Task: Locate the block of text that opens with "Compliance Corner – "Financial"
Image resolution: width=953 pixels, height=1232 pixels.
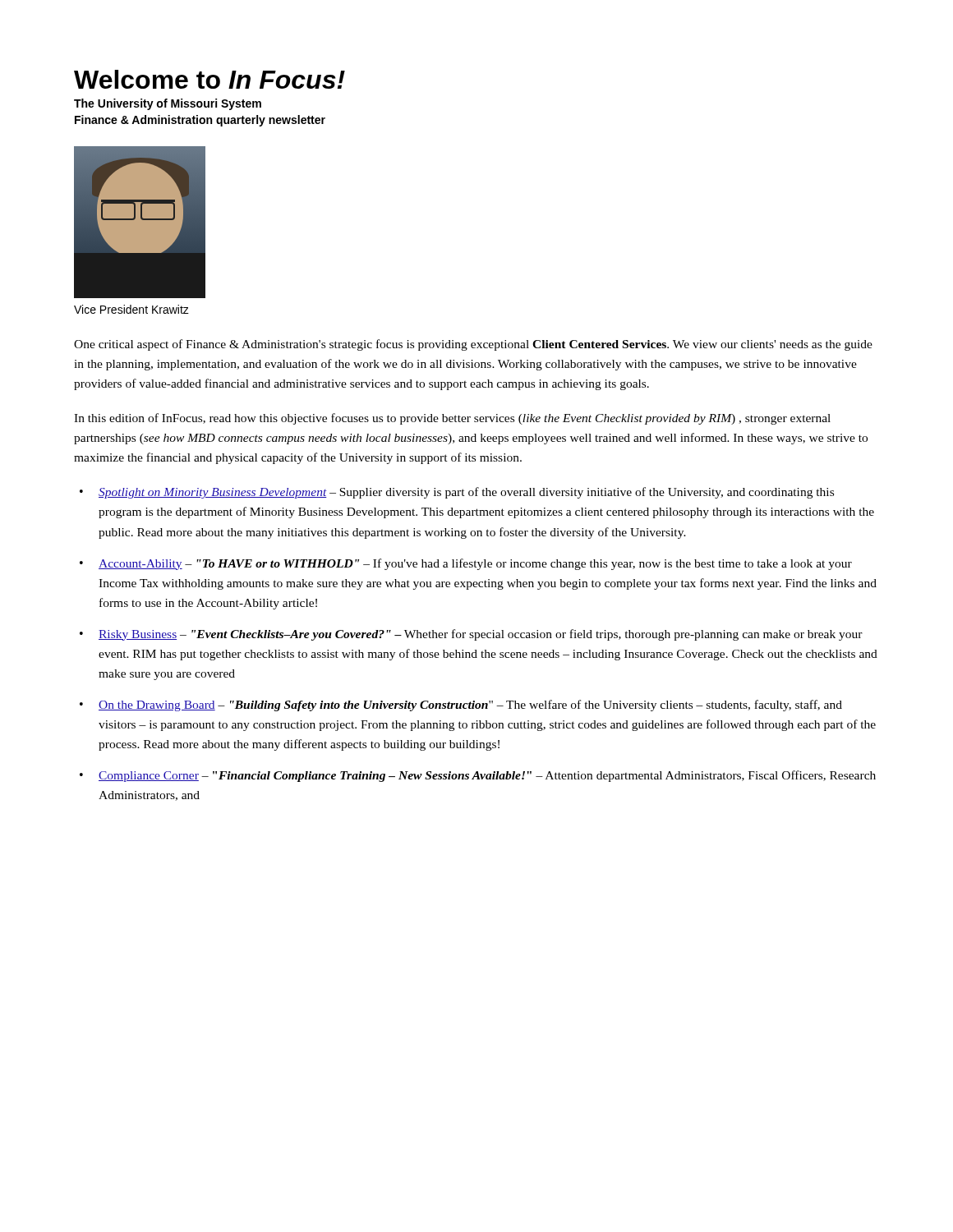Action: tap(487, 784)
